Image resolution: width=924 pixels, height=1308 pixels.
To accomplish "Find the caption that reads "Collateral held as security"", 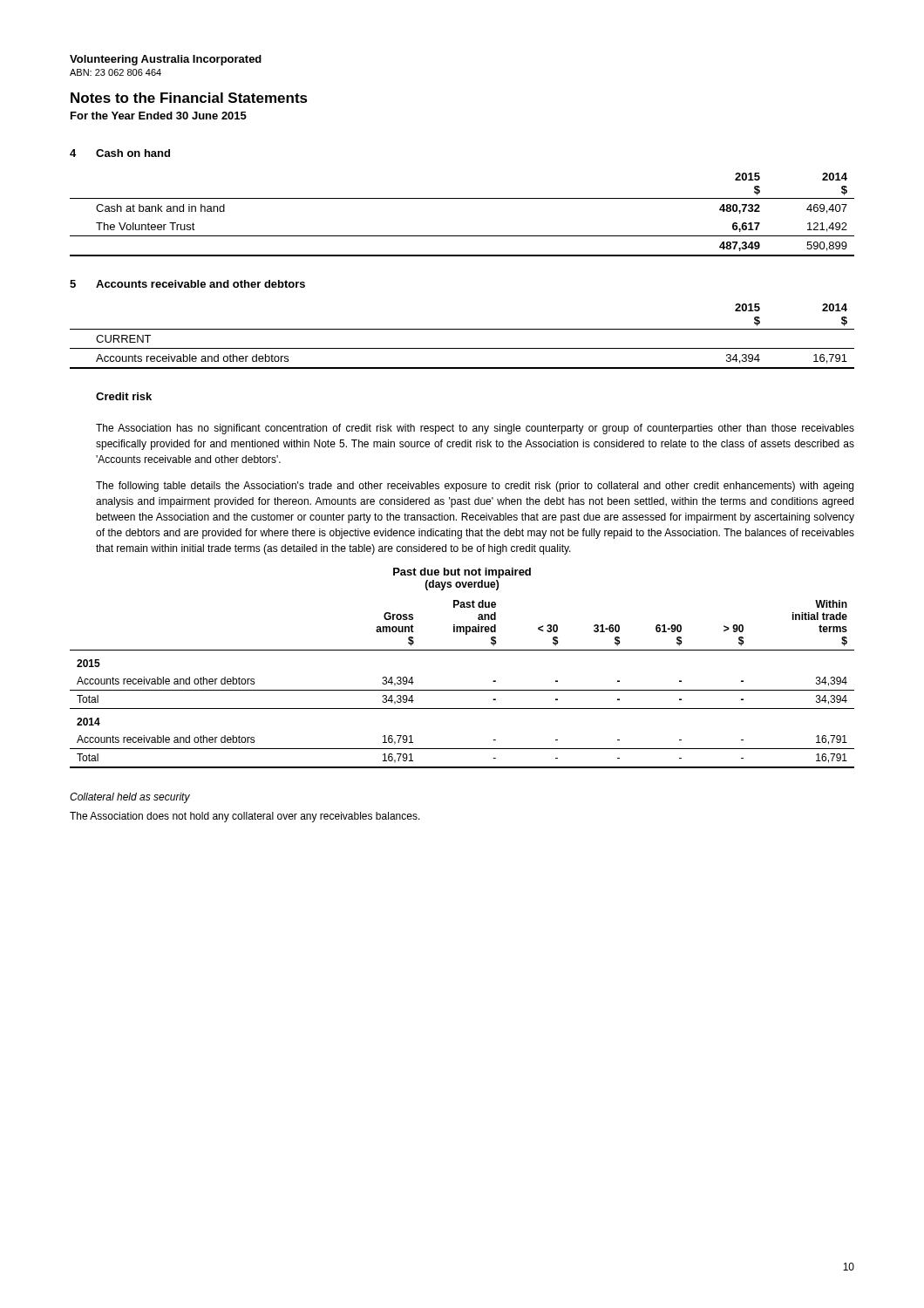I will click(130, 797).
